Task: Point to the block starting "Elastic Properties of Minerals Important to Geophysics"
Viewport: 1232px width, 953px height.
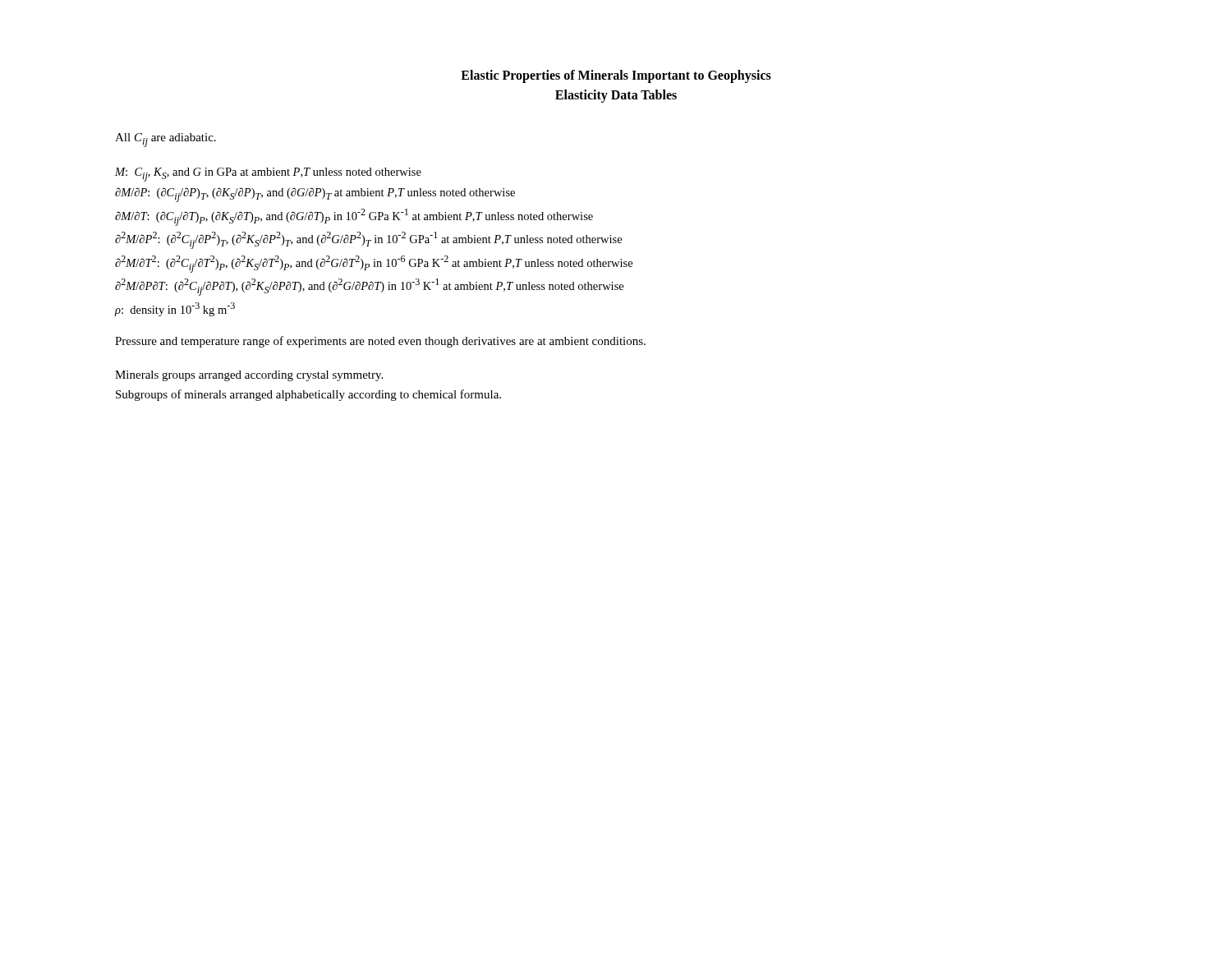Action: tap(616, 85)
